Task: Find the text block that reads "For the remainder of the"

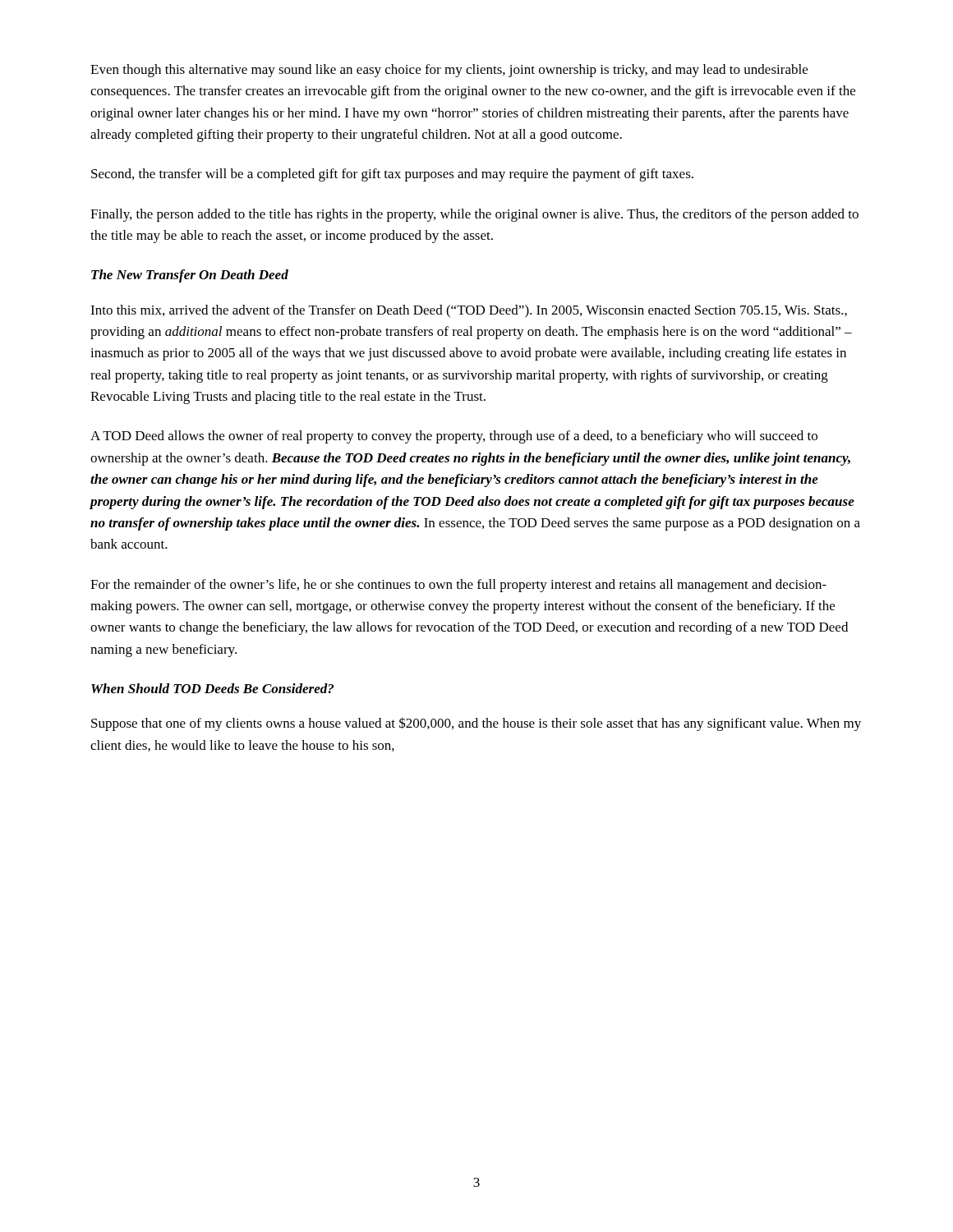Action: coord(469,616)
